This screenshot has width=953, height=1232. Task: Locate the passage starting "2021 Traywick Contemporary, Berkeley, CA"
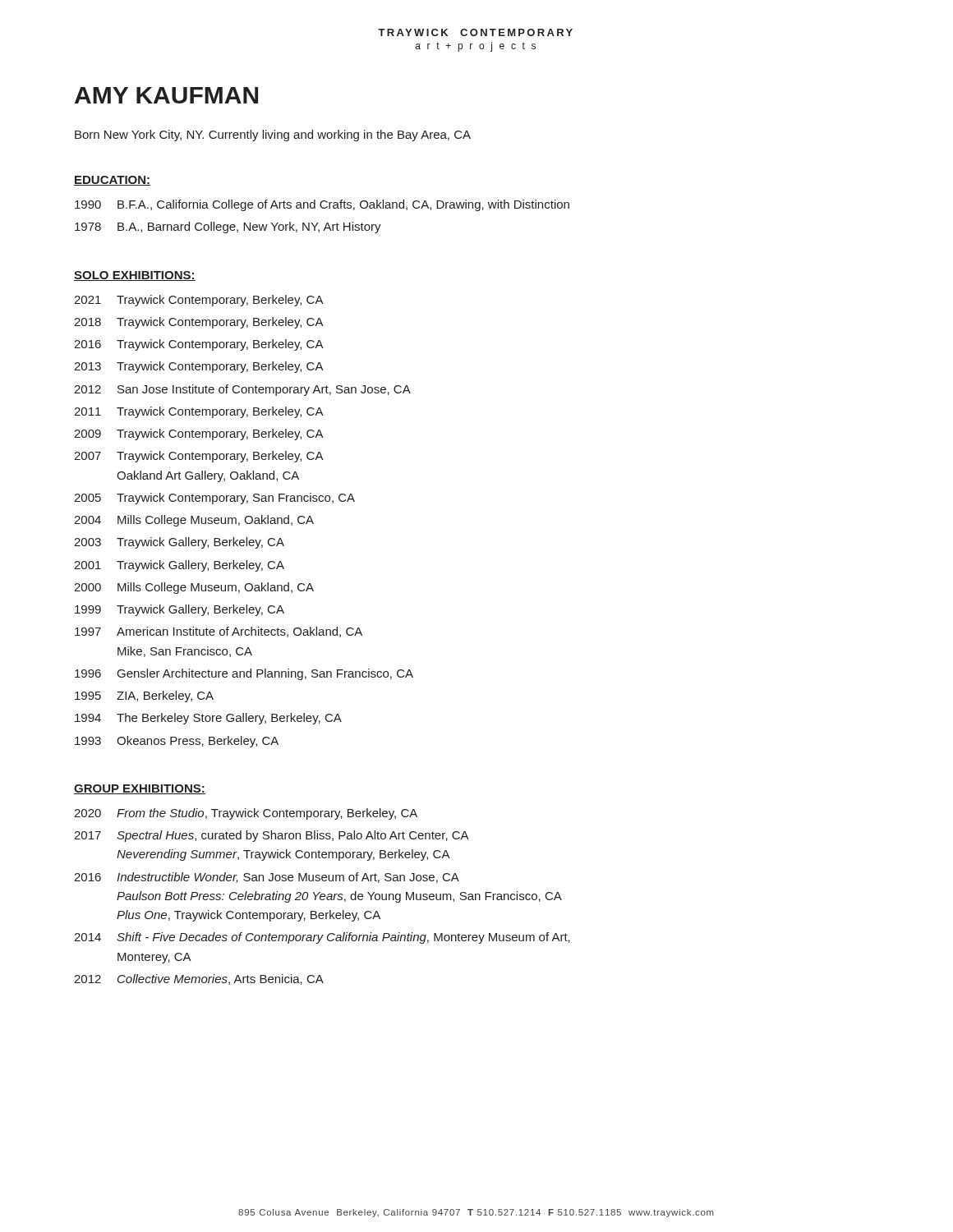tap(199, 301)
